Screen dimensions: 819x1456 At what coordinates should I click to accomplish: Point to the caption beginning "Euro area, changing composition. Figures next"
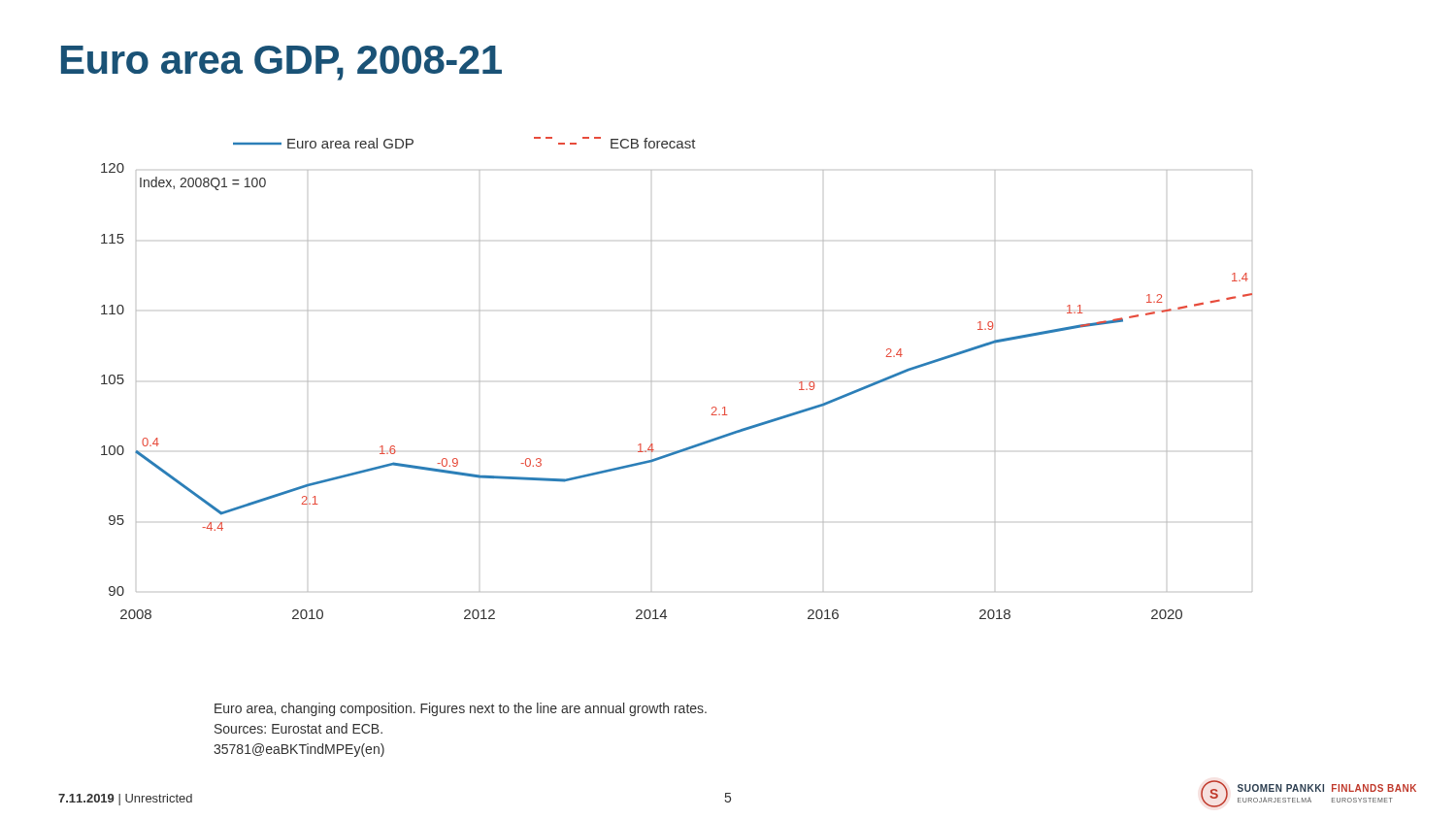(x=461, y=709)
